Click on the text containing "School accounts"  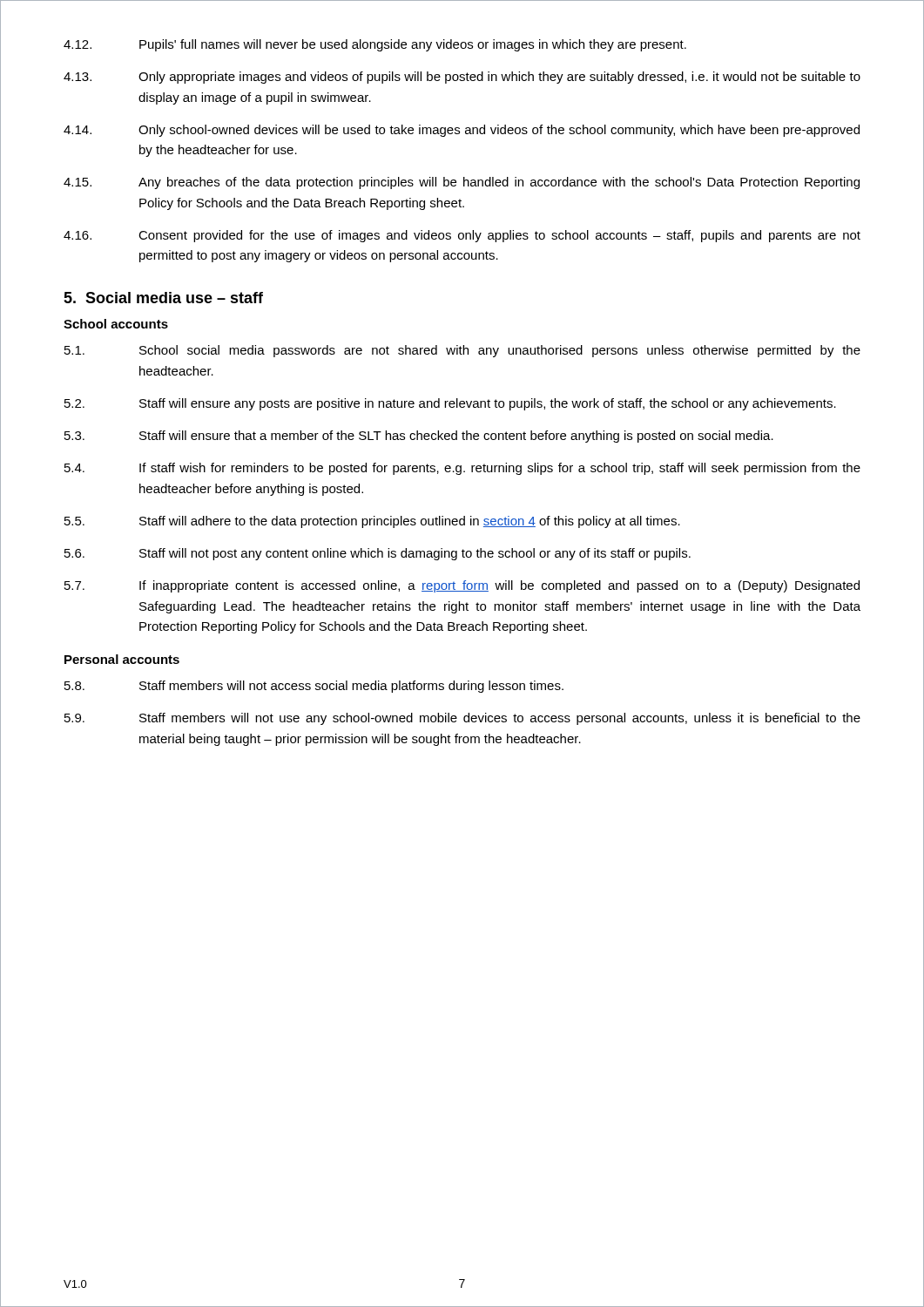pos(116,324)
